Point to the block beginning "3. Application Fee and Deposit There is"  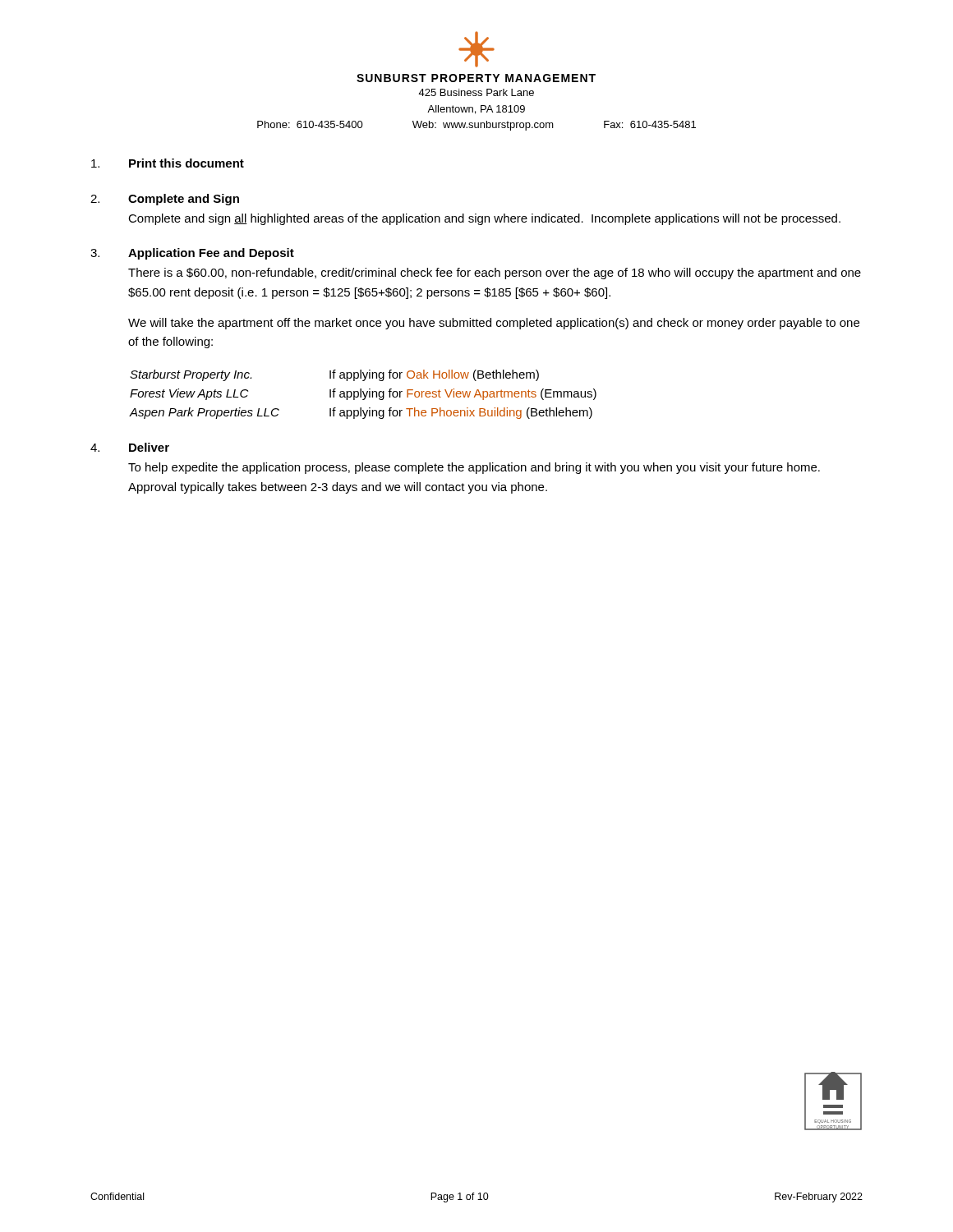click(476, 334)
